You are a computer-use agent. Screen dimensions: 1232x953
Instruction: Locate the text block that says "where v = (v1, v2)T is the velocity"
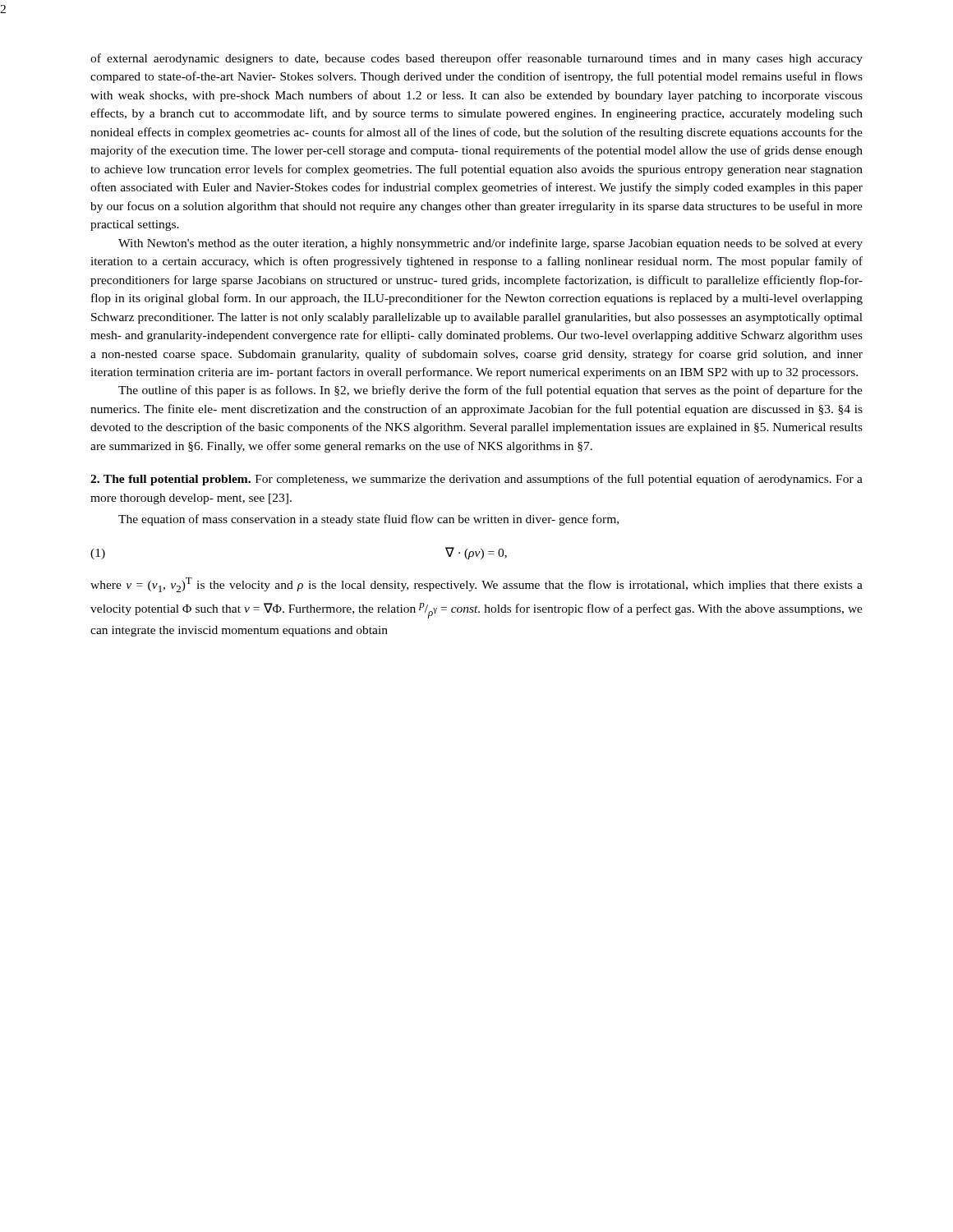[x=476, y=607]
